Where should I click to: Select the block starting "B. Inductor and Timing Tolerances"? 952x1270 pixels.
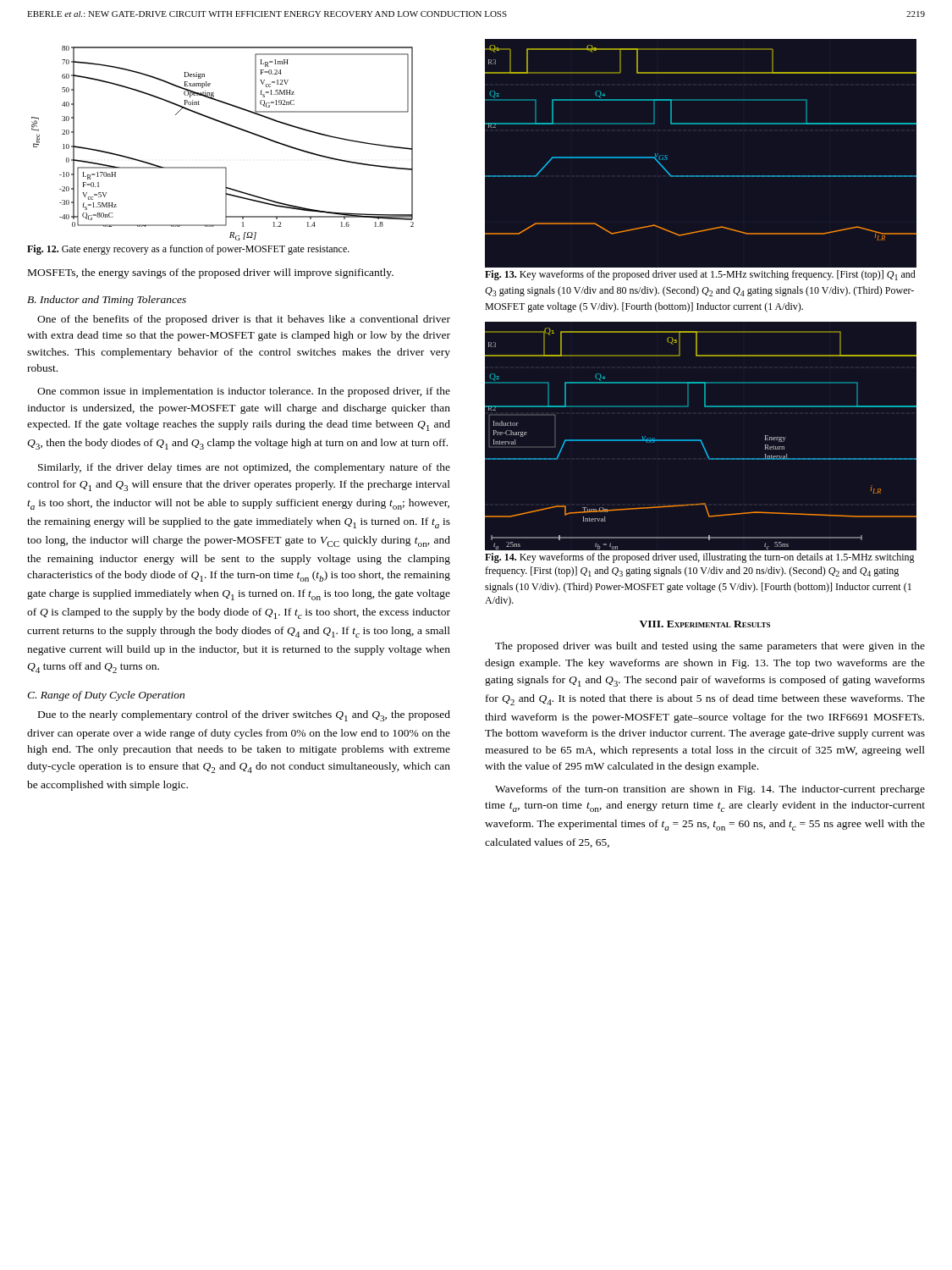[x=107, y=299]
